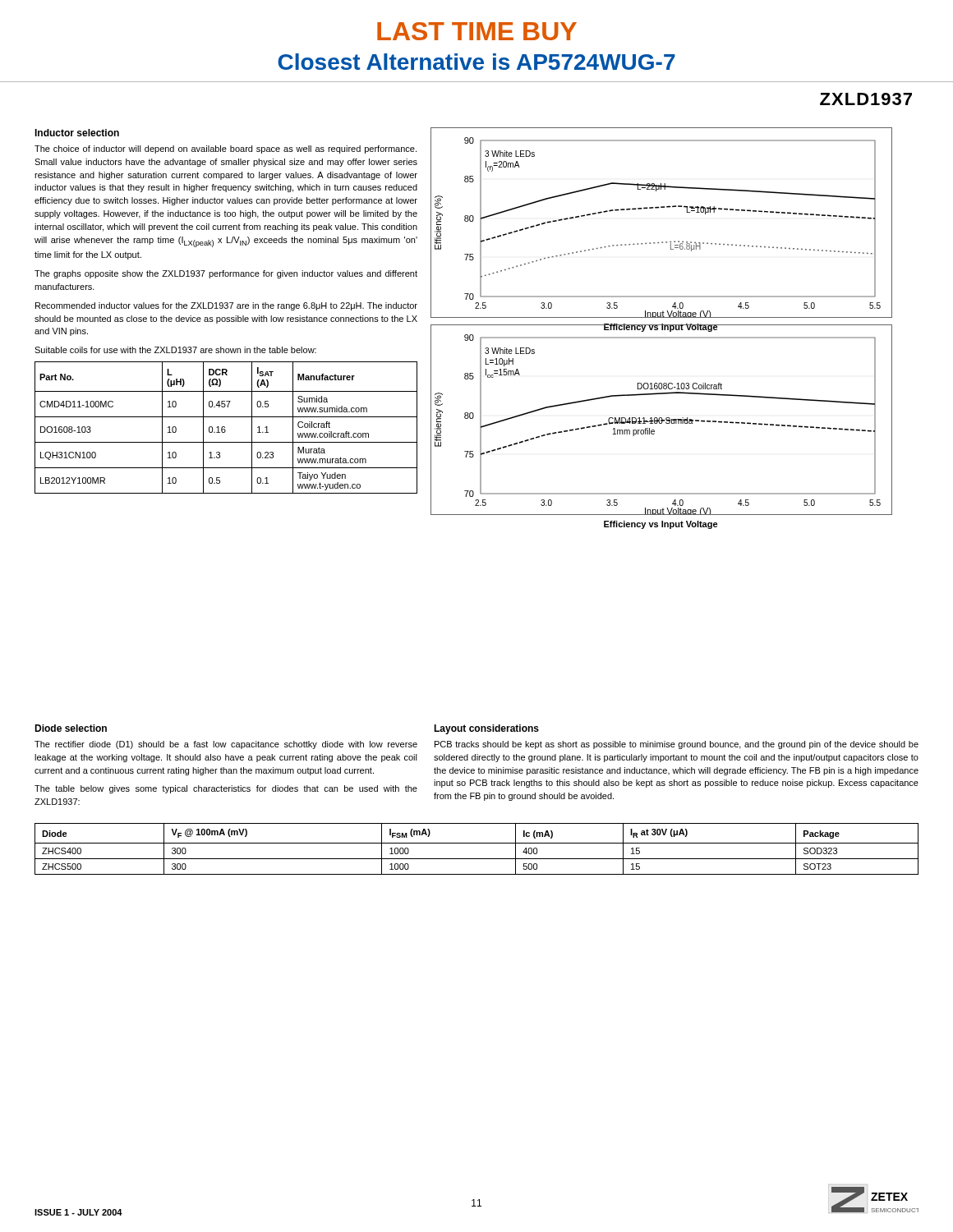Find the text block containing "PCB tracks should be kept as short as"

(x=676, y=770)
